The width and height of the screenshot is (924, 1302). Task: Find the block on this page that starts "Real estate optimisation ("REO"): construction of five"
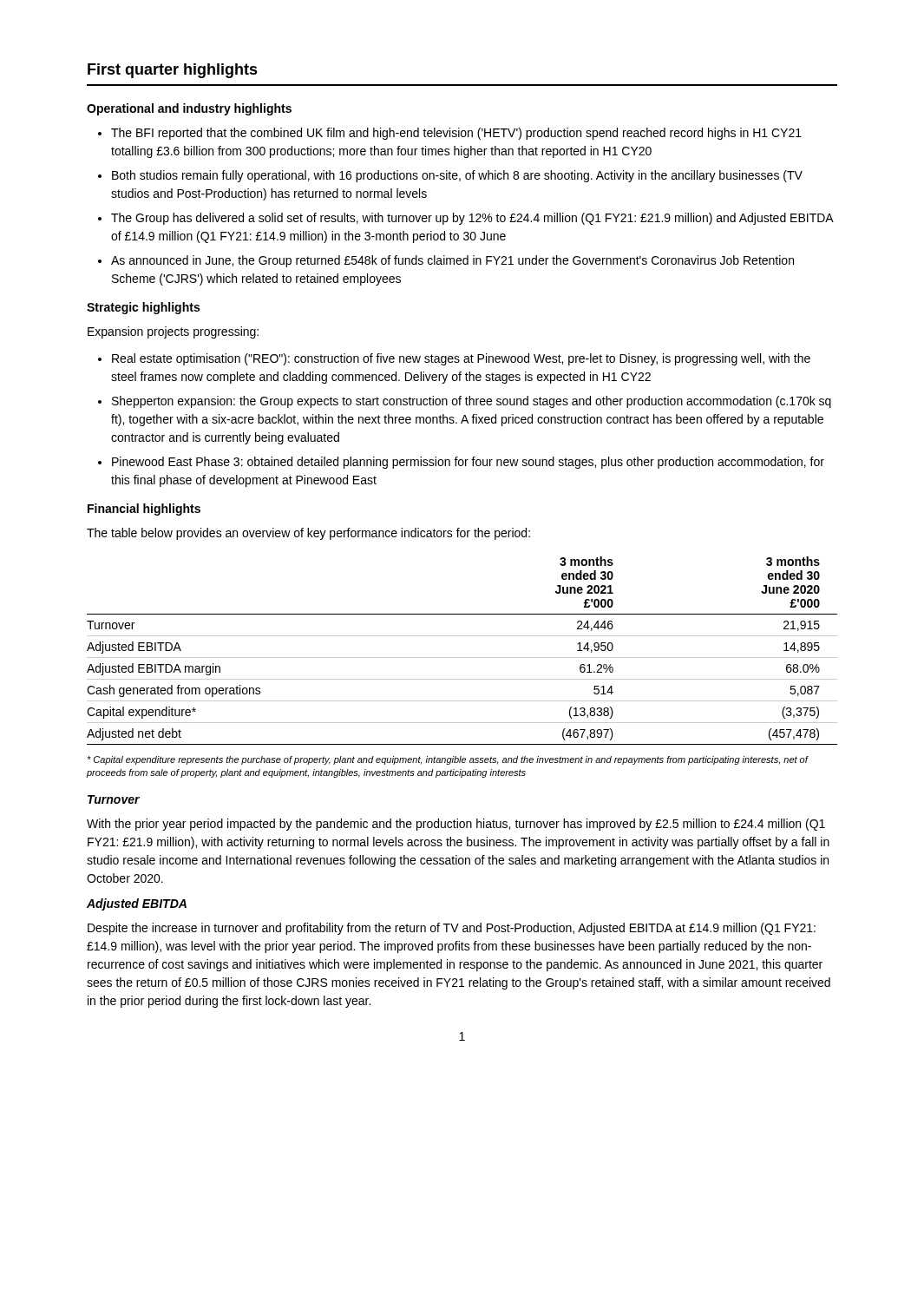click(x=461, y=368)
